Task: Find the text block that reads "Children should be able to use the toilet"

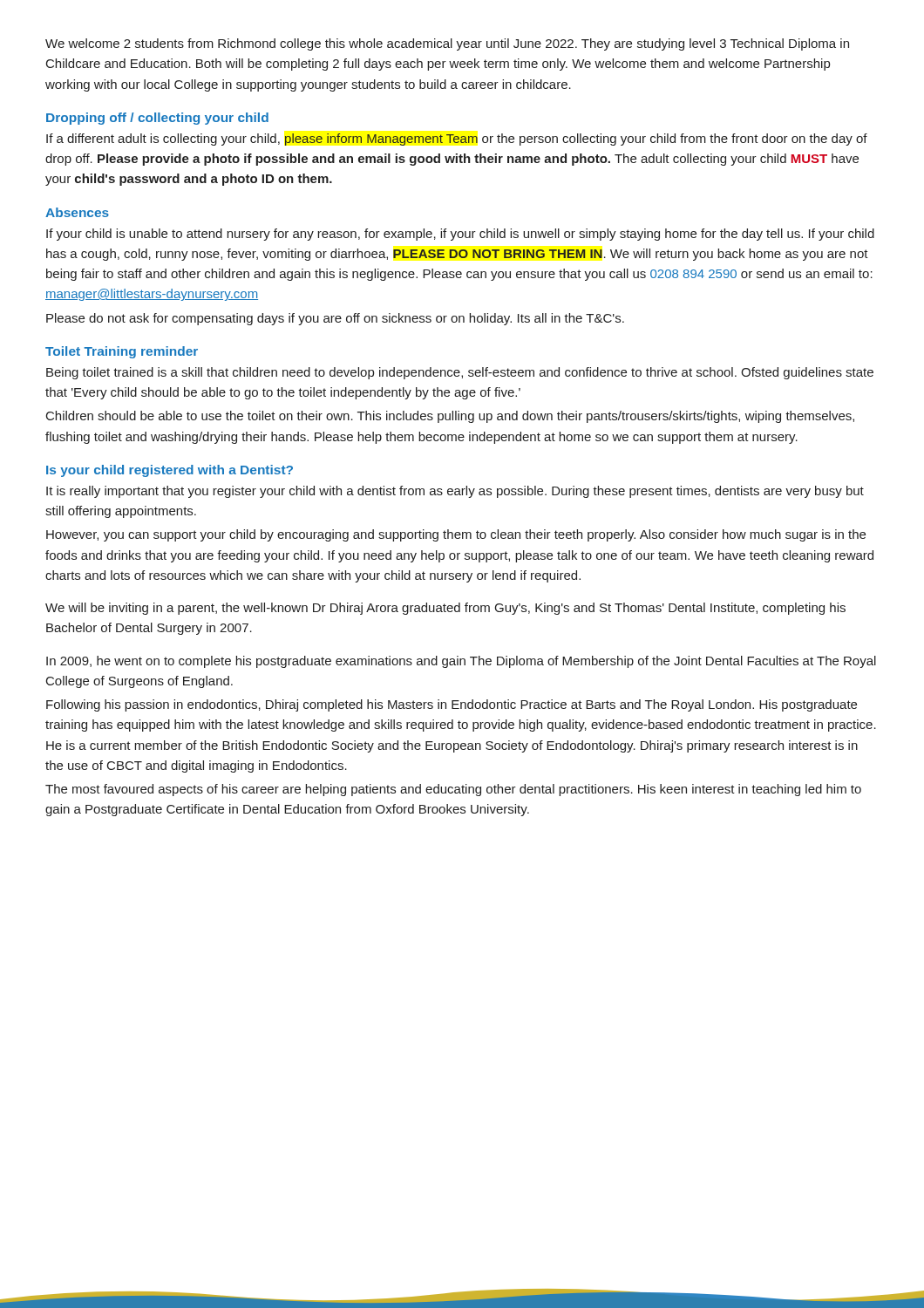Action: pos(450,426)
